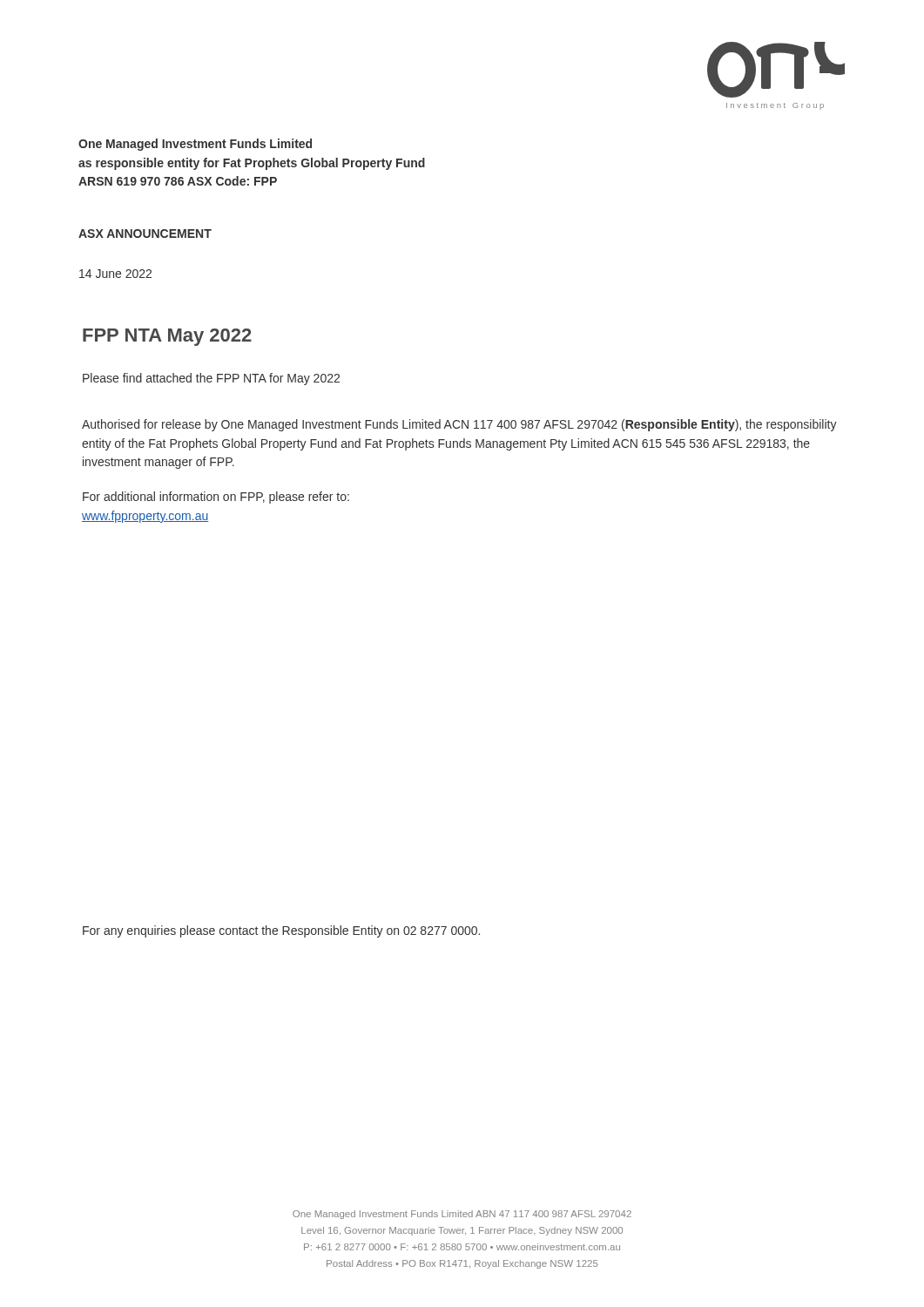Find the text block starting "ASX ANNOUNCEMENT"

pyautogui.click(x=145, y=234)
